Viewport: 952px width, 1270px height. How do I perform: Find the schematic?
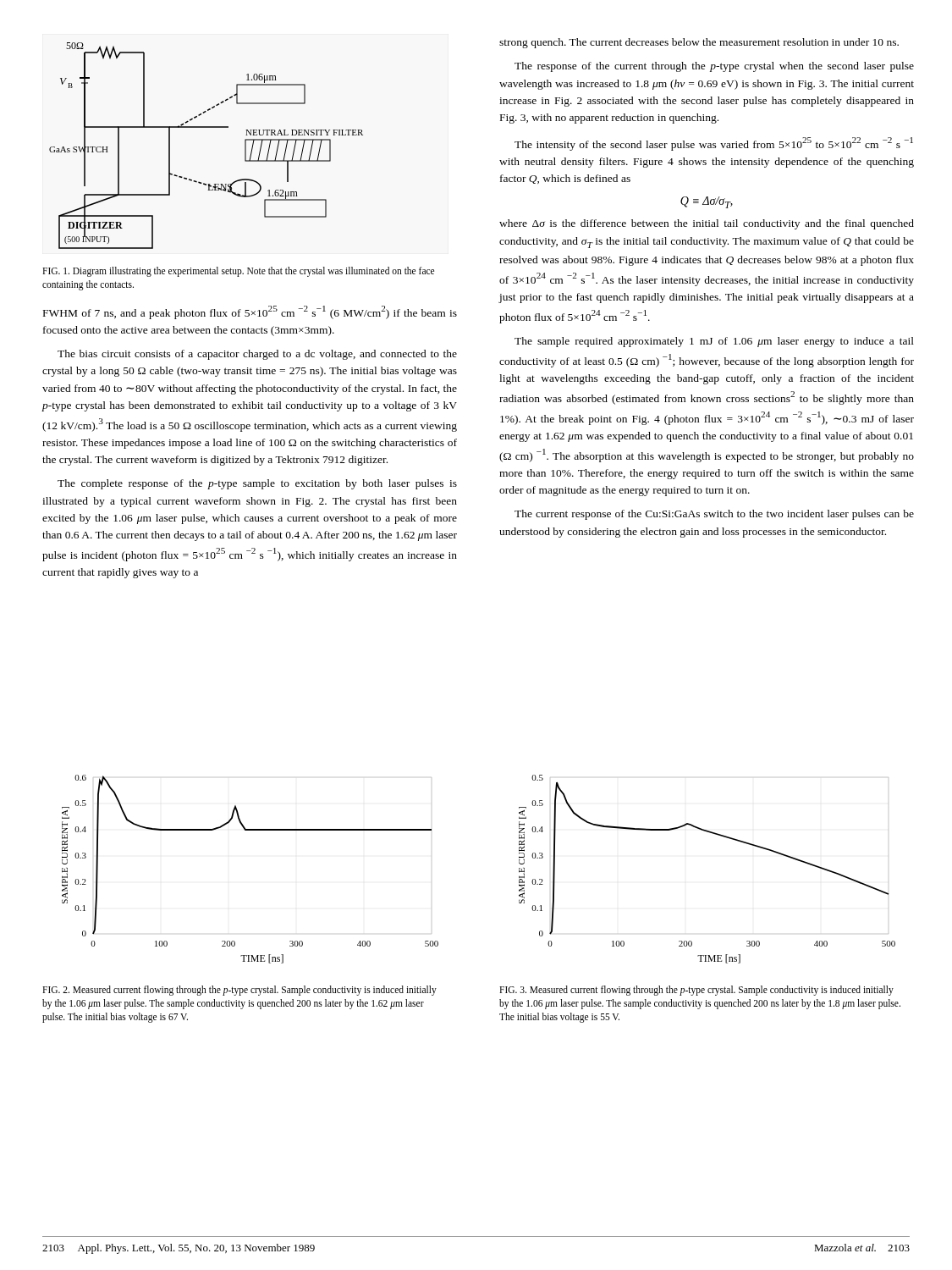[245, 146]
